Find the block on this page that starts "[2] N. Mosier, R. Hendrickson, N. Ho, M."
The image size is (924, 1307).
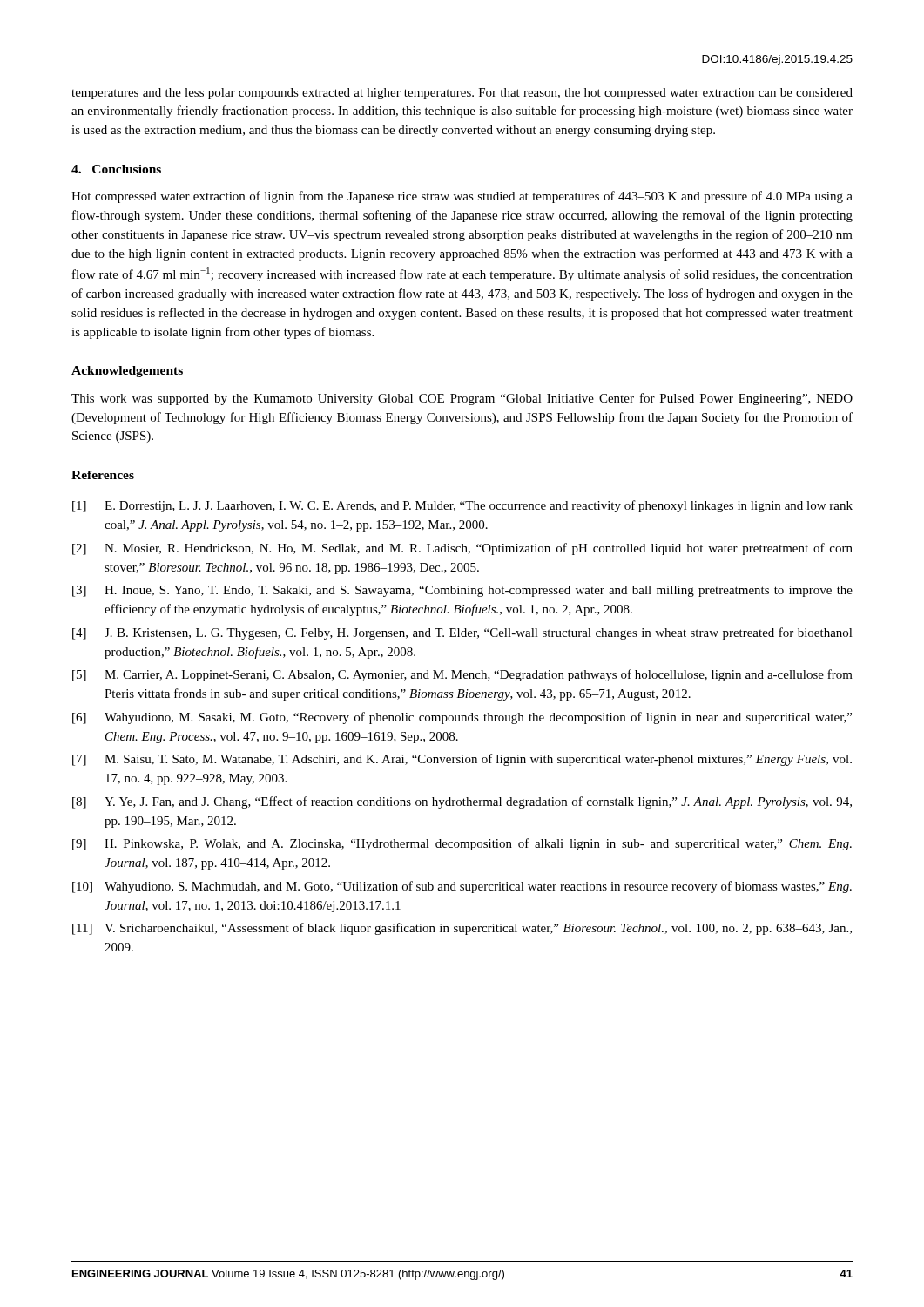click(462, 558)
